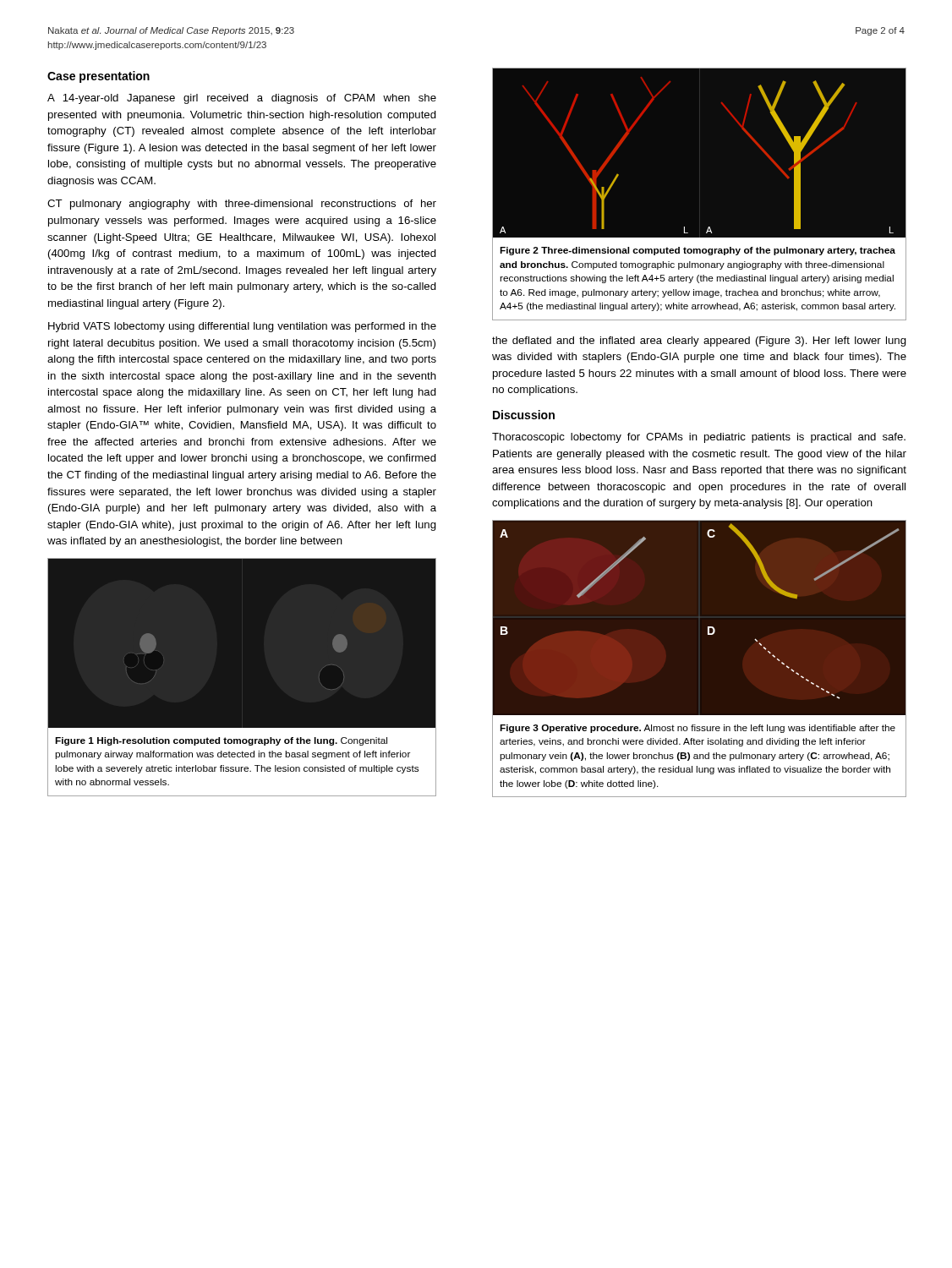Locate the region starting "Figure 3 Operative"

point(698,755)
